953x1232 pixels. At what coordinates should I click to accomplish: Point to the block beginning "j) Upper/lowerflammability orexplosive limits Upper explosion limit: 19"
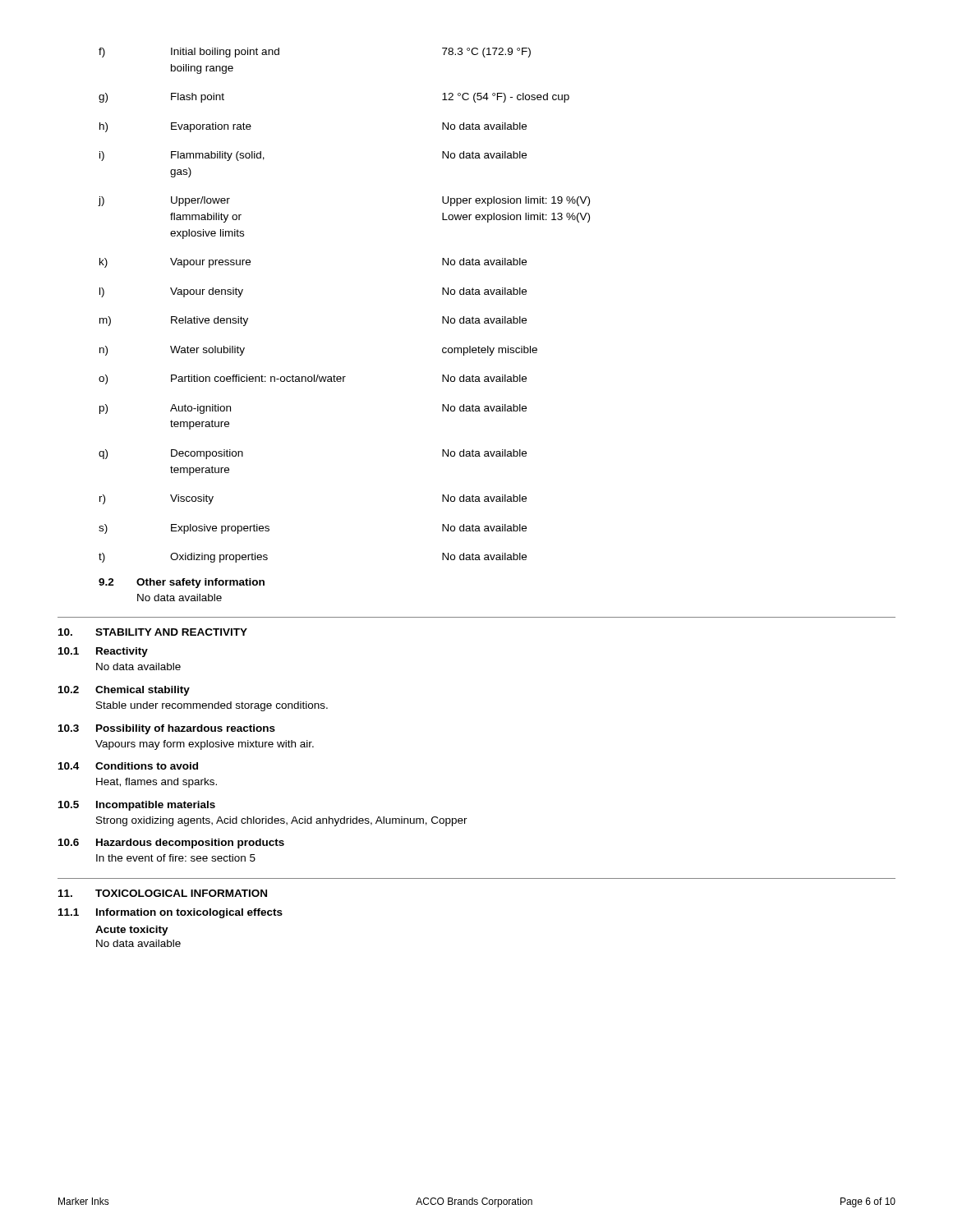click(476, 217)
